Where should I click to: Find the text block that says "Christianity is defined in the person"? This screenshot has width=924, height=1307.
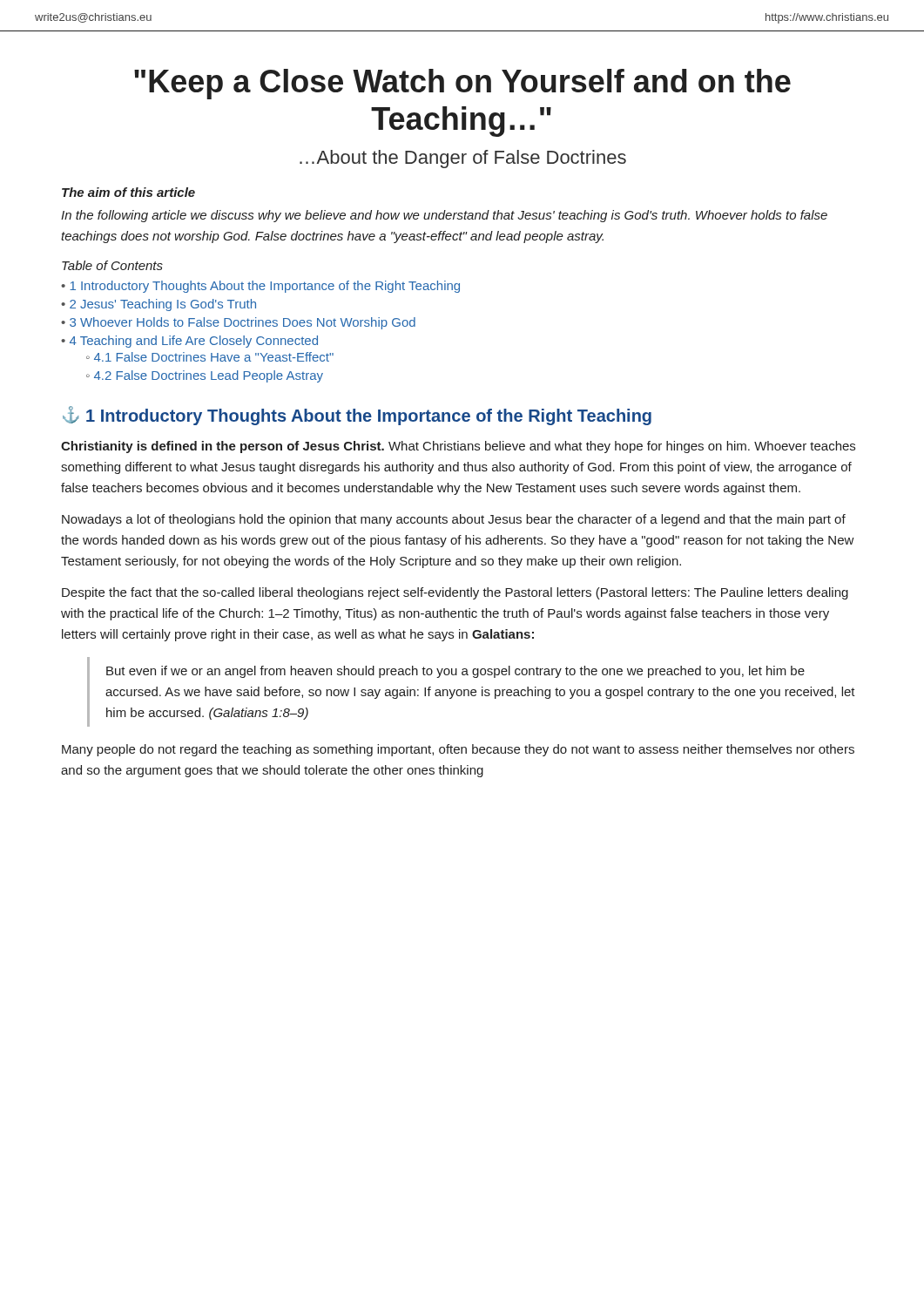458,466
